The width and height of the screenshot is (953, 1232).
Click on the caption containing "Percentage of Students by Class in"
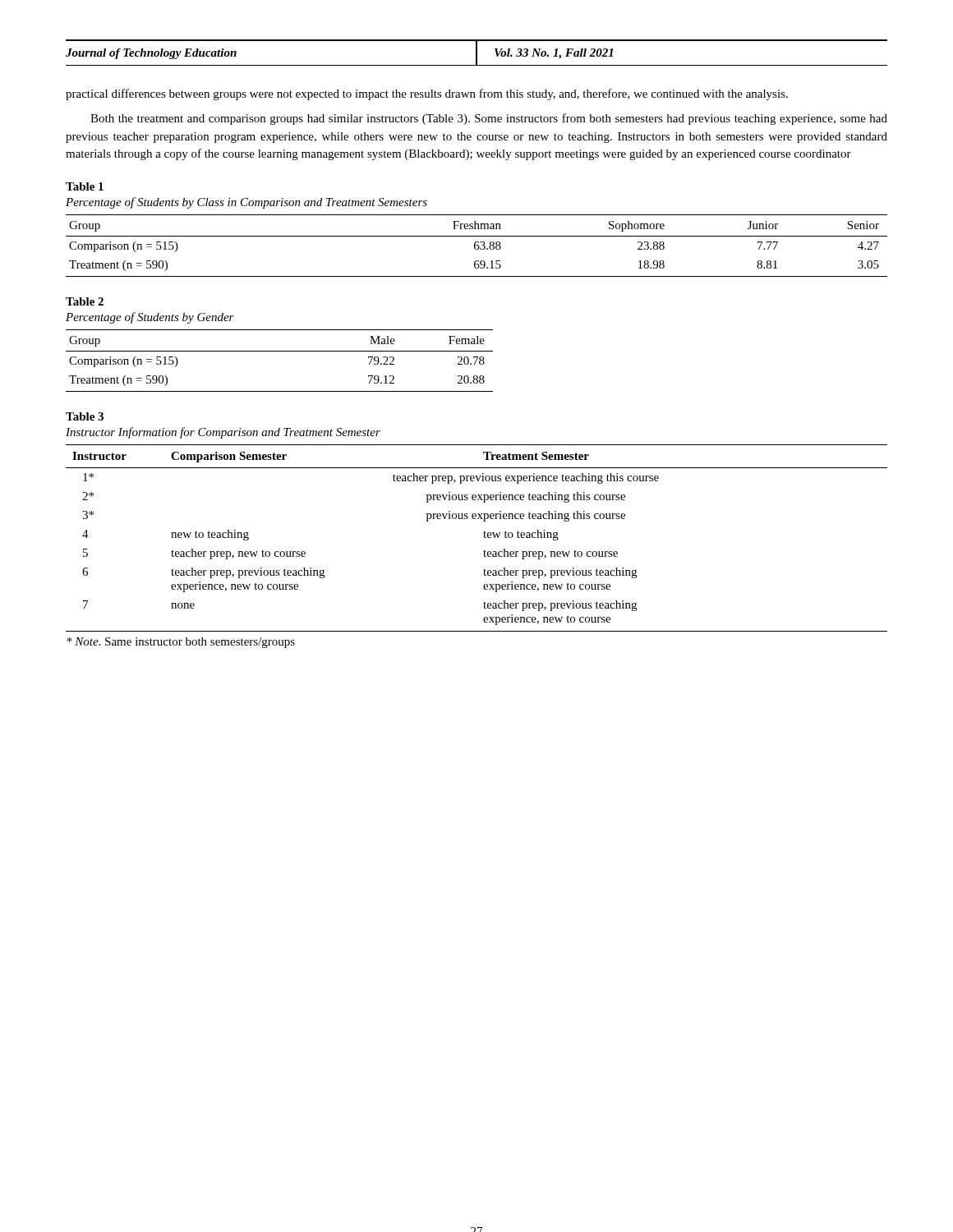pos(247,202)
